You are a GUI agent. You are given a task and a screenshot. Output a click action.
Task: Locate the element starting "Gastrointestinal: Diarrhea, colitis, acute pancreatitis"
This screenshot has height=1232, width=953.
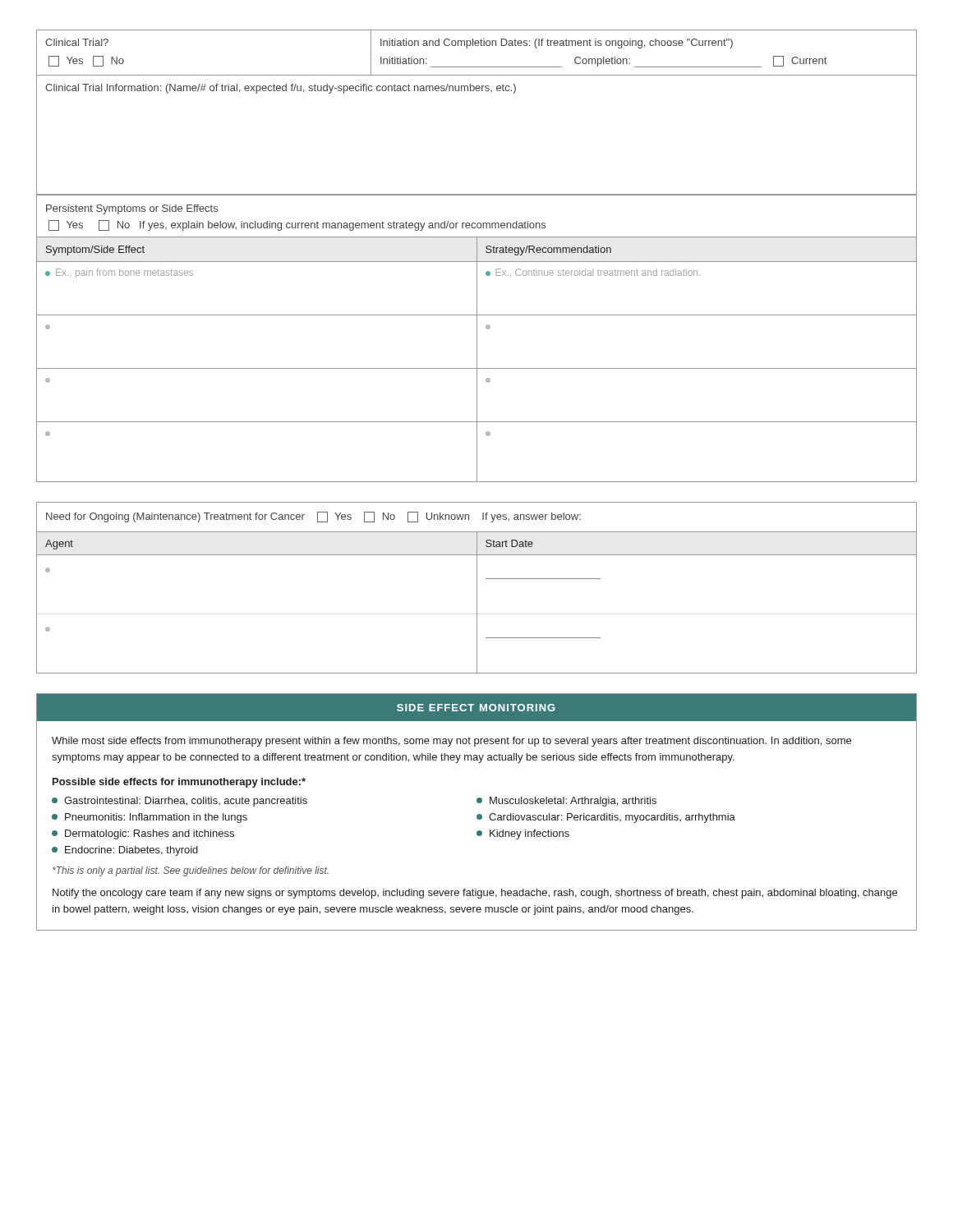tap(180, 801)
